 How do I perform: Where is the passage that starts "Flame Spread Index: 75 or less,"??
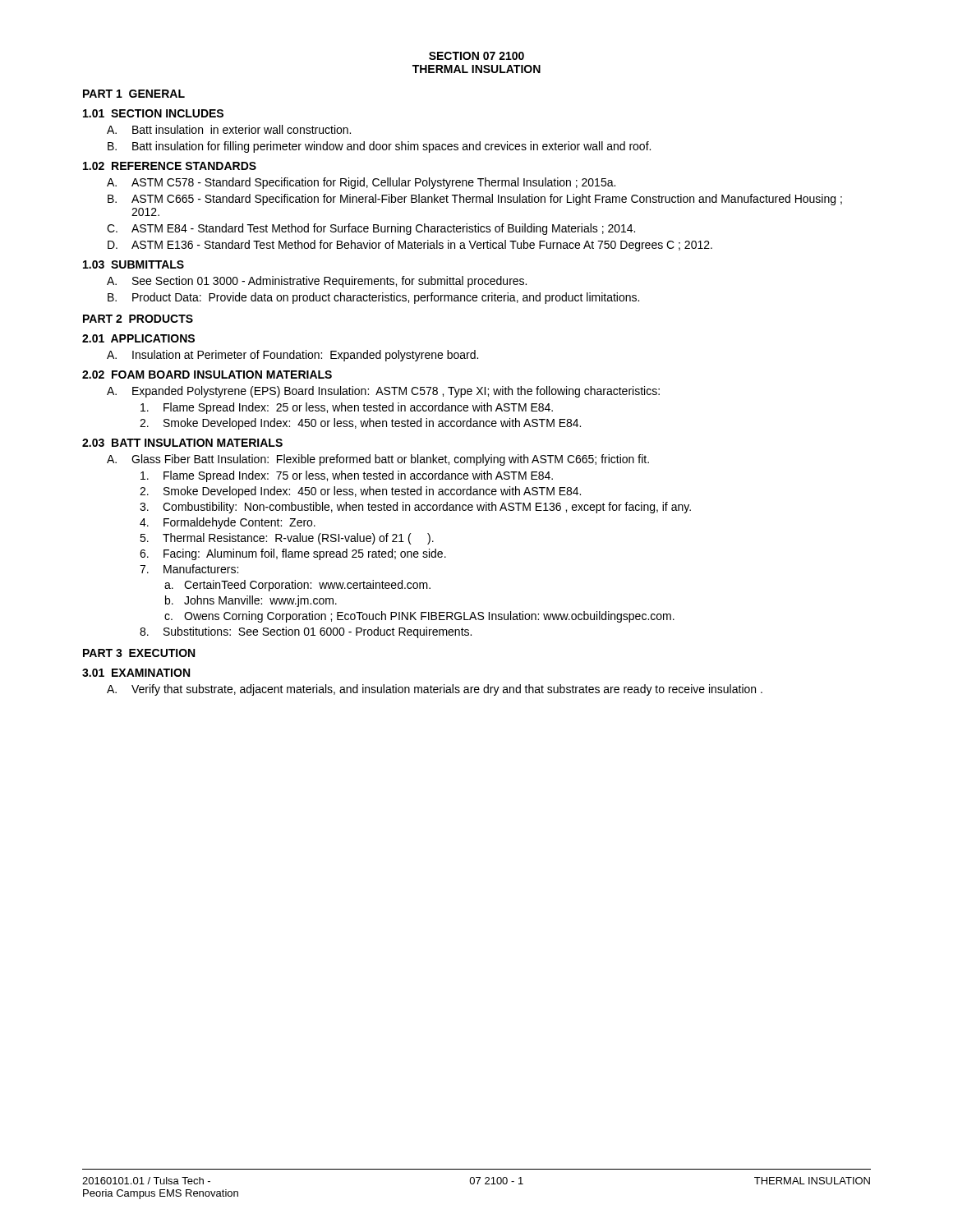[x=505, y=476]
